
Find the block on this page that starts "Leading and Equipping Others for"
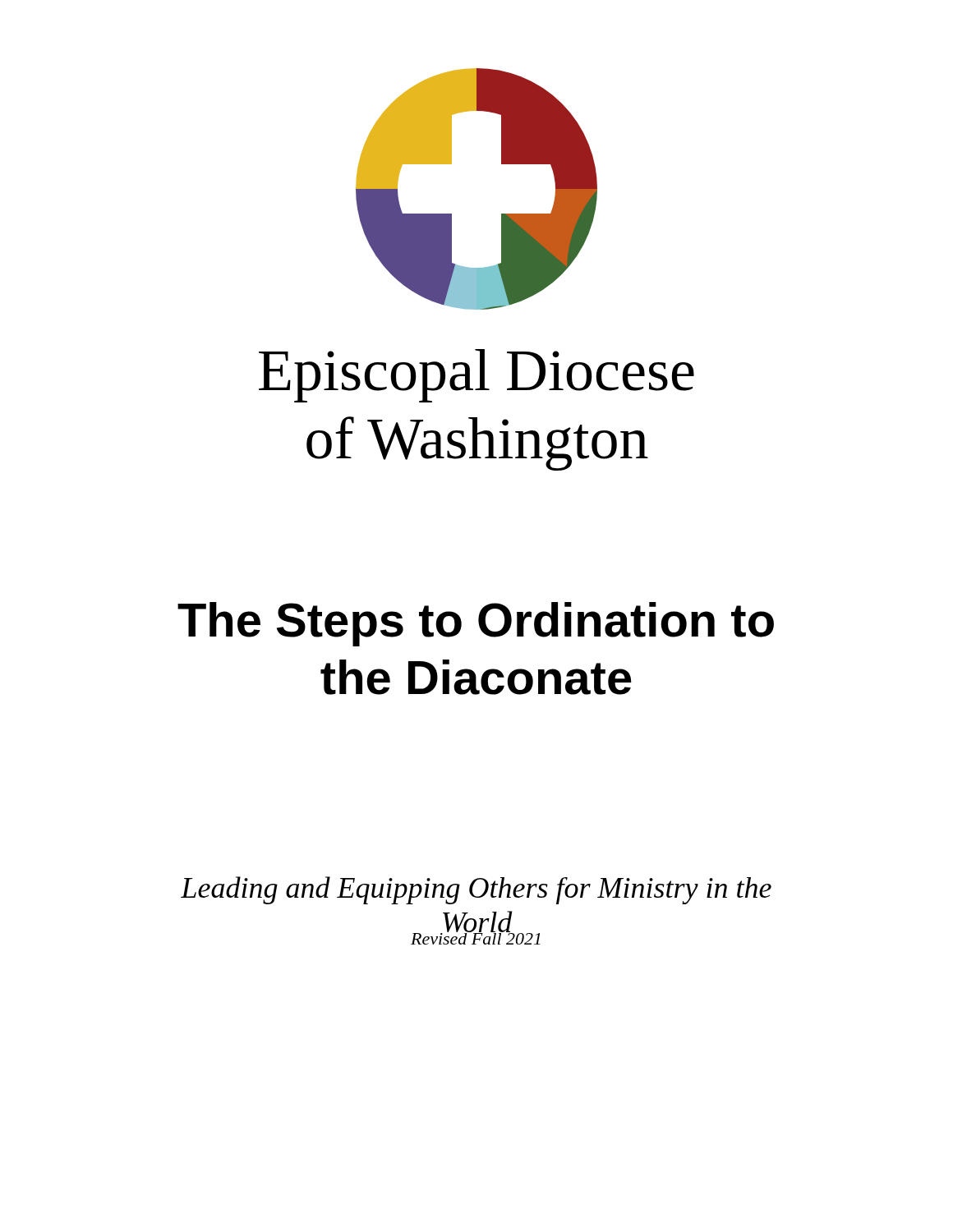click(476, 905)
